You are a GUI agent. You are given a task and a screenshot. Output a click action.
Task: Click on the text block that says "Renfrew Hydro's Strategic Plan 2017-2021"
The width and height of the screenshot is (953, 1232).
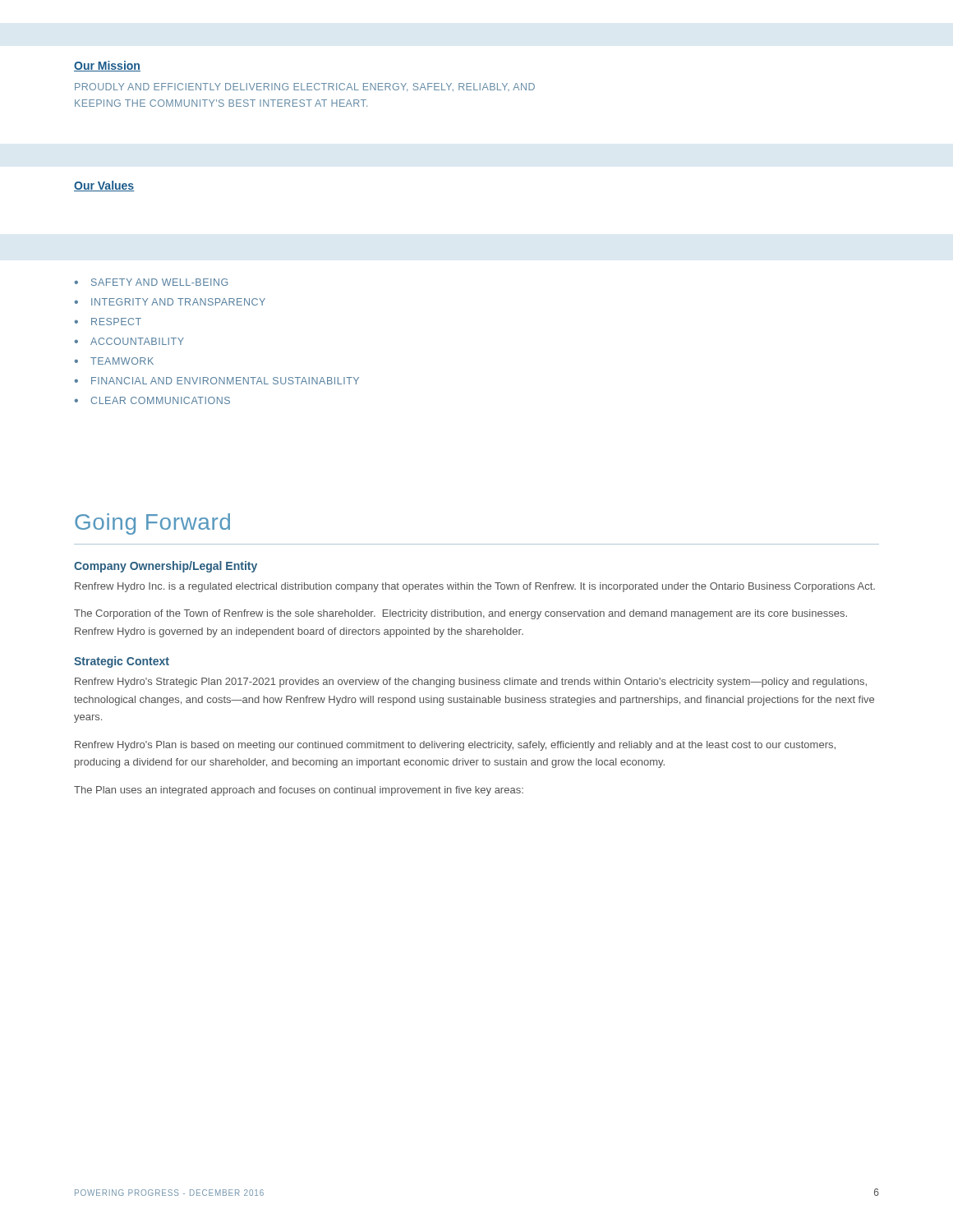[476, 699]
